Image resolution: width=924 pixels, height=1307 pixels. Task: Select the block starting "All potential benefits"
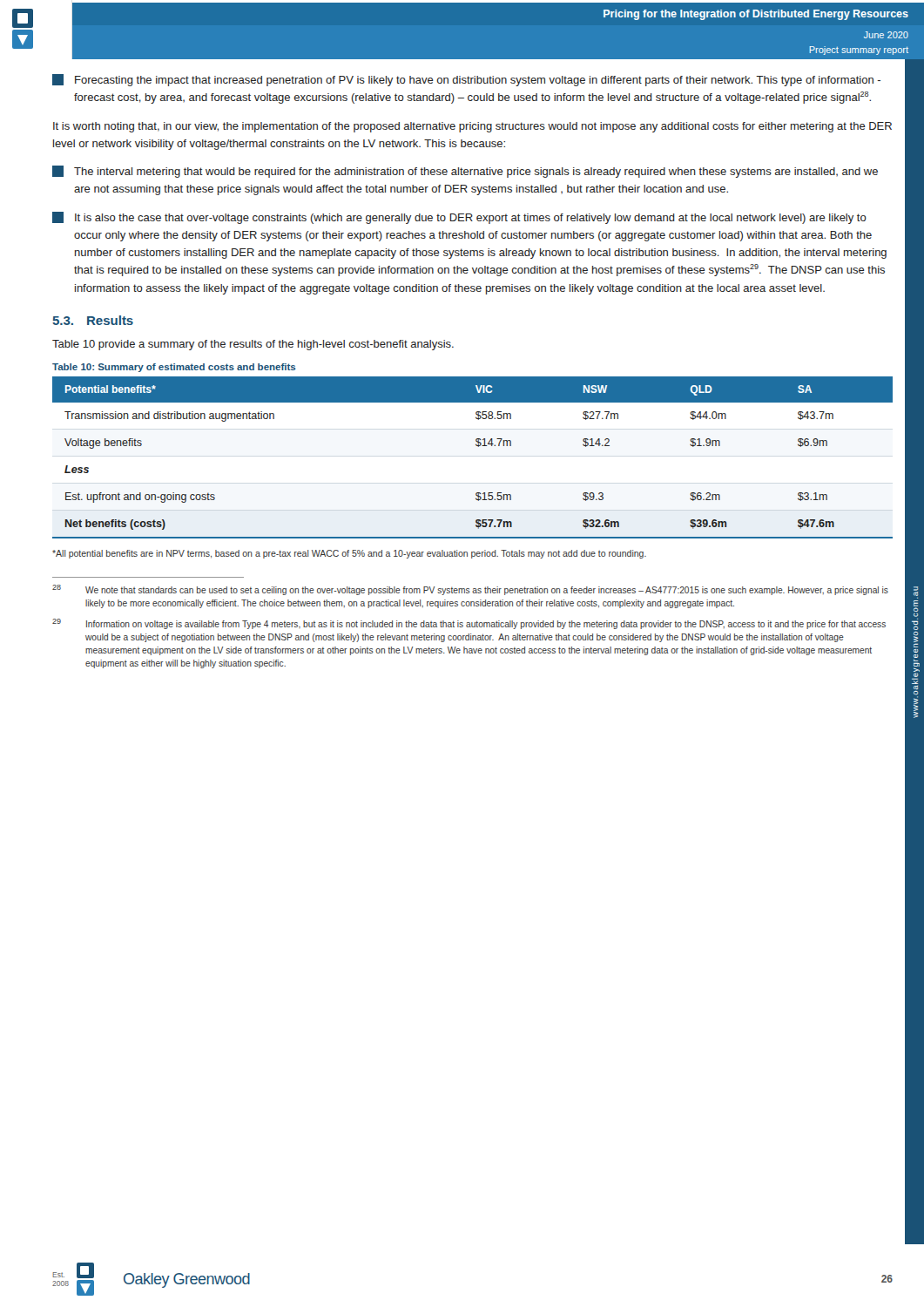point(349,554)
